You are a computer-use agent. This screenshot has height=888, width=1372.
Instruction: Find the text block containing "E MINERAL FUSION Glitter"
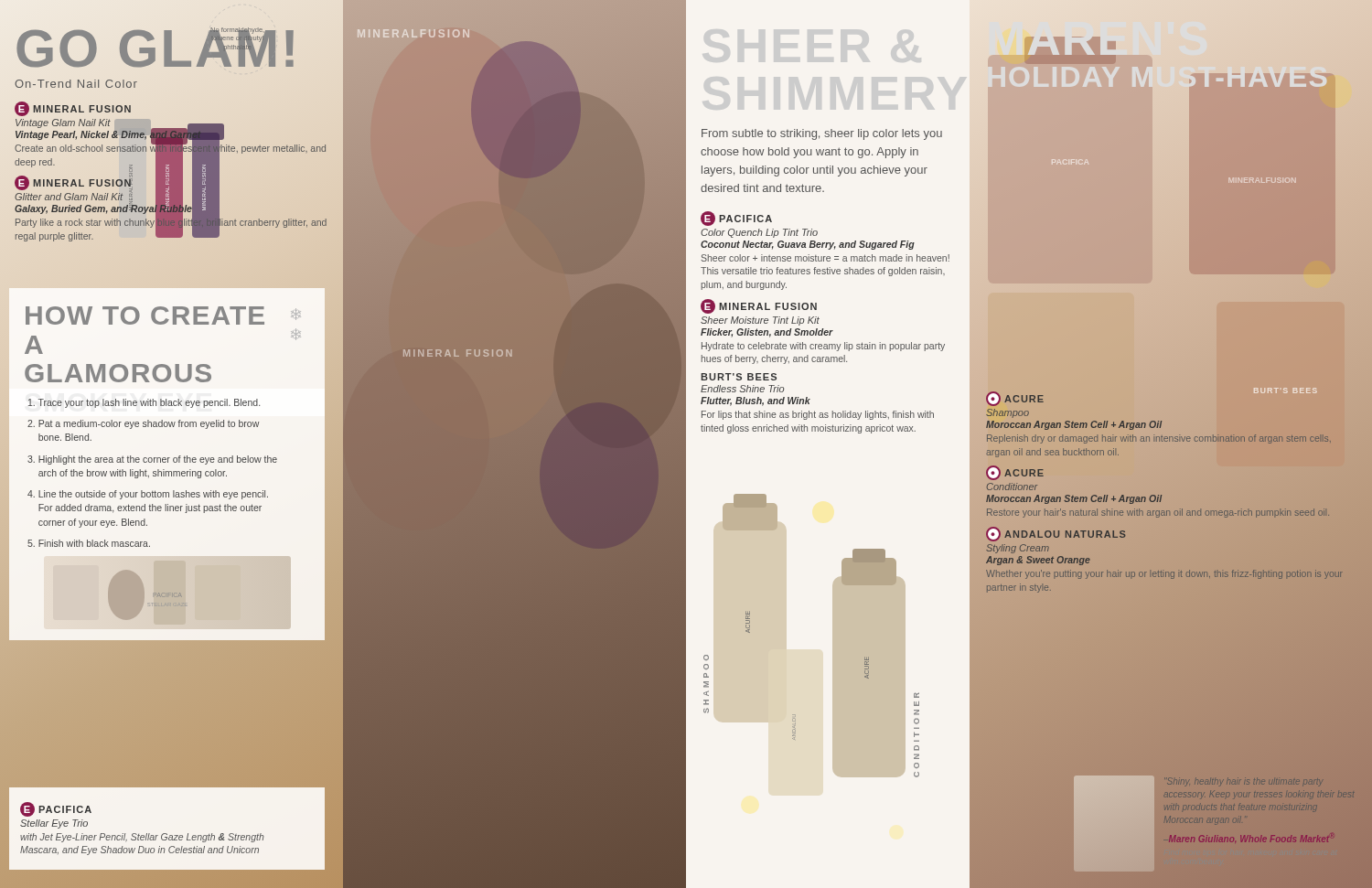172,209
